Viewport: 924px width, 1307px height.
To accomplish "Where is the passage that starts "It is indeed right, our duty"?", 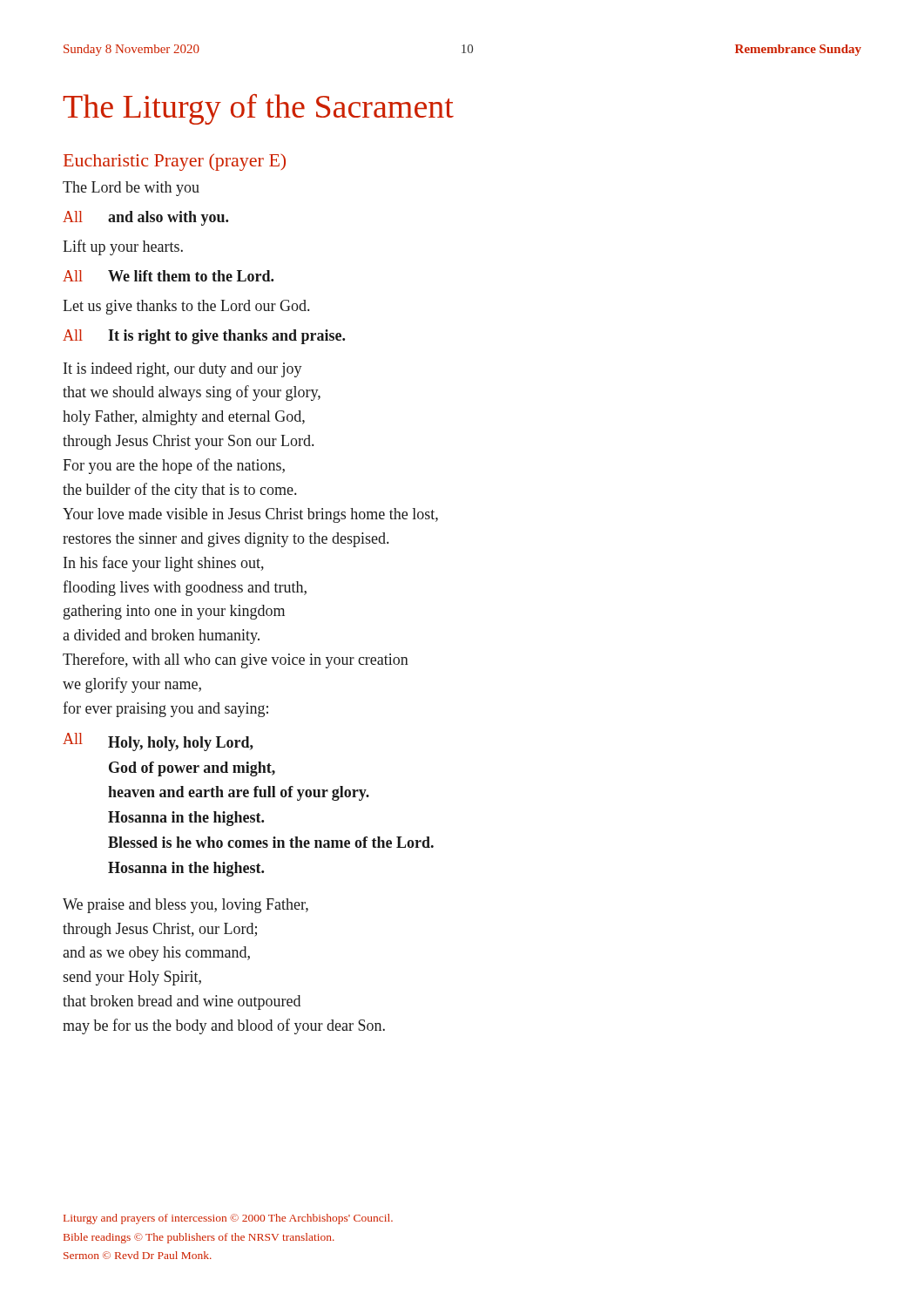I will [x=251, y=538].
